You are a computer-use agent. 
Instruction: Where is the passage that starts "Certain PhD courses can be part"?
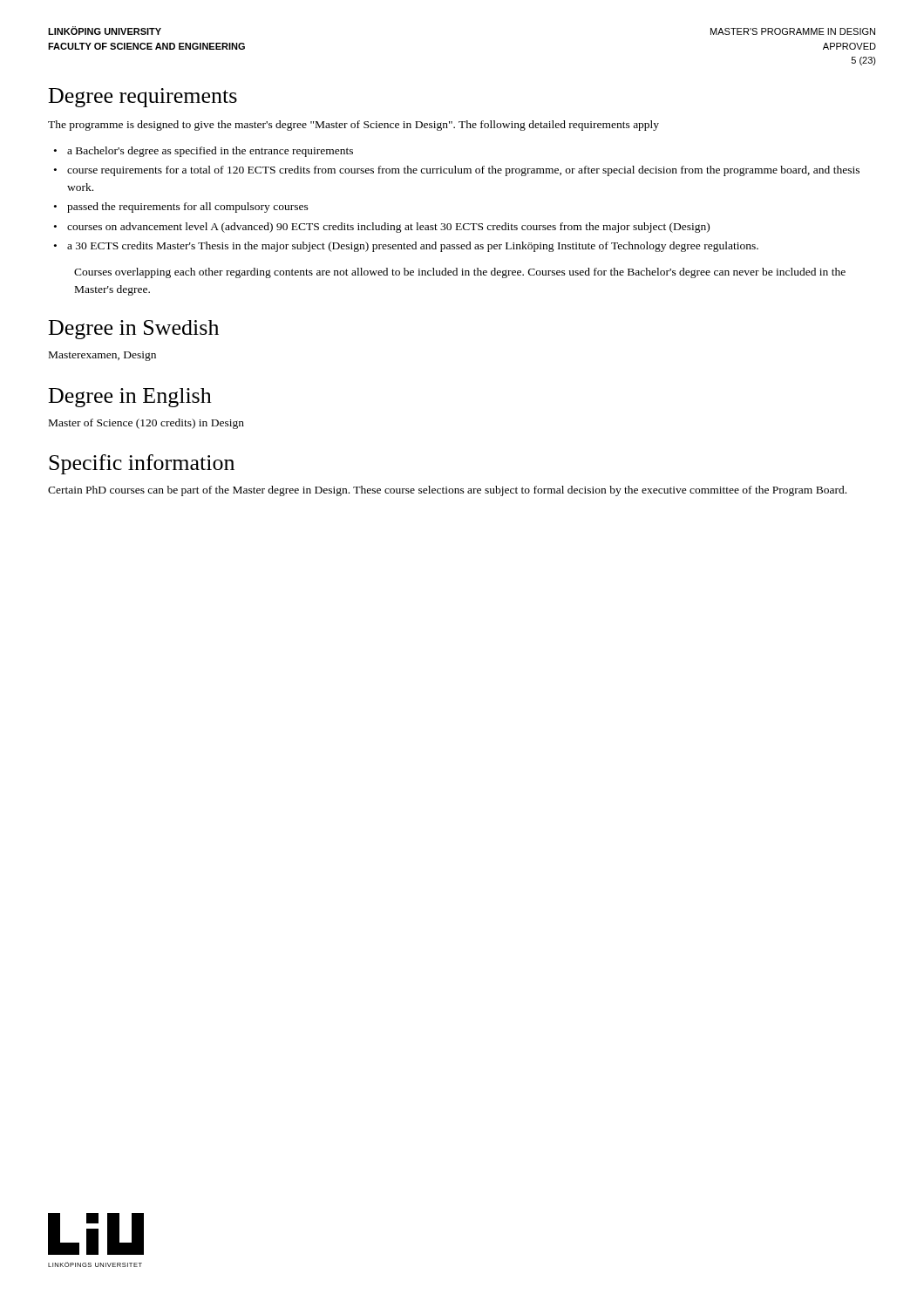448,490
